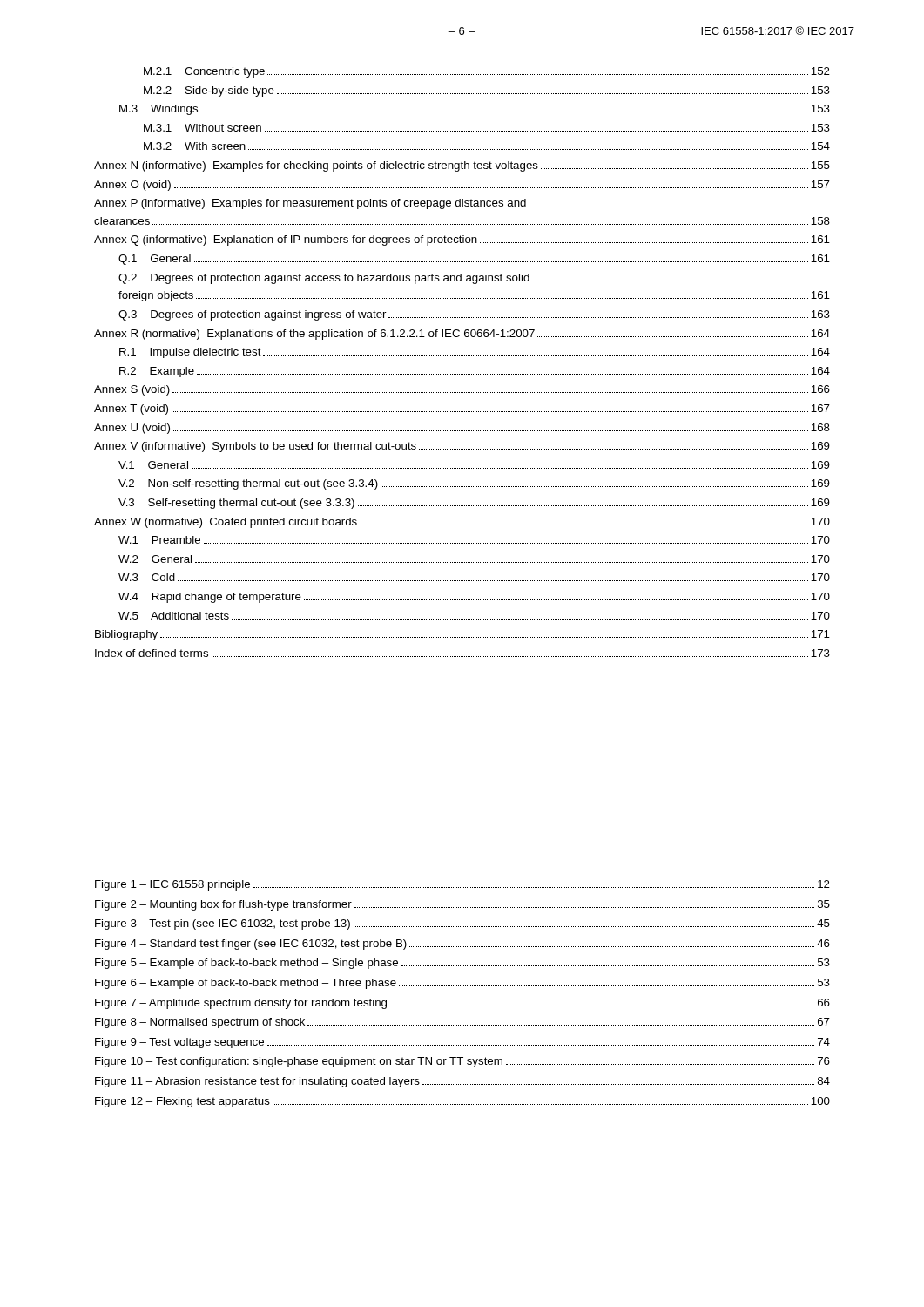The width and height of the screenshot is (924, 1307).
Task: Find the element starting "Figure 11 – Abrasion resistance test for"
Action: point(462,1082)
